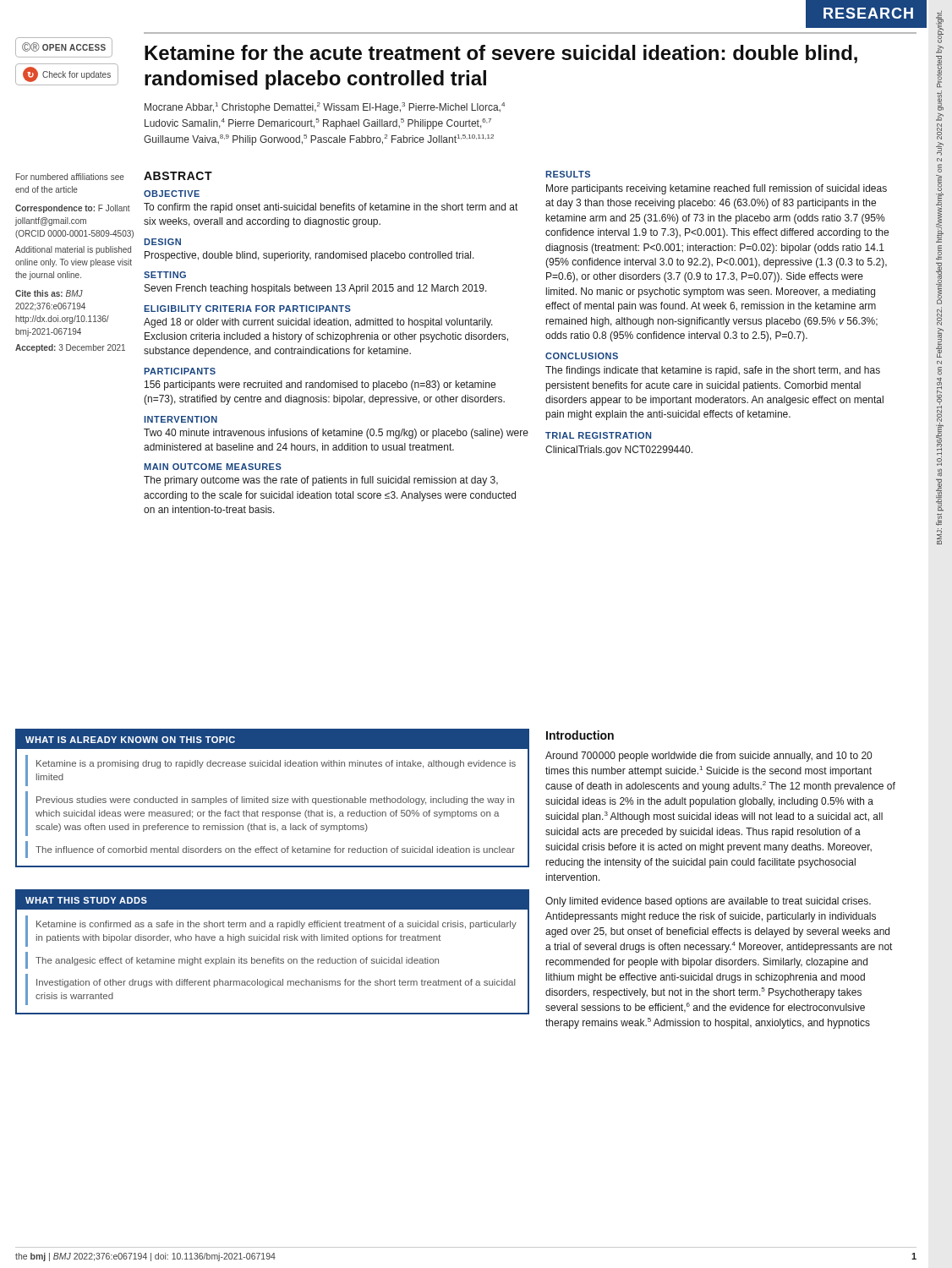The image size is (952, 1268).
Task: Click the passage that begins "Investigation of other drugs with"
Action: click(x=276, y=989)
